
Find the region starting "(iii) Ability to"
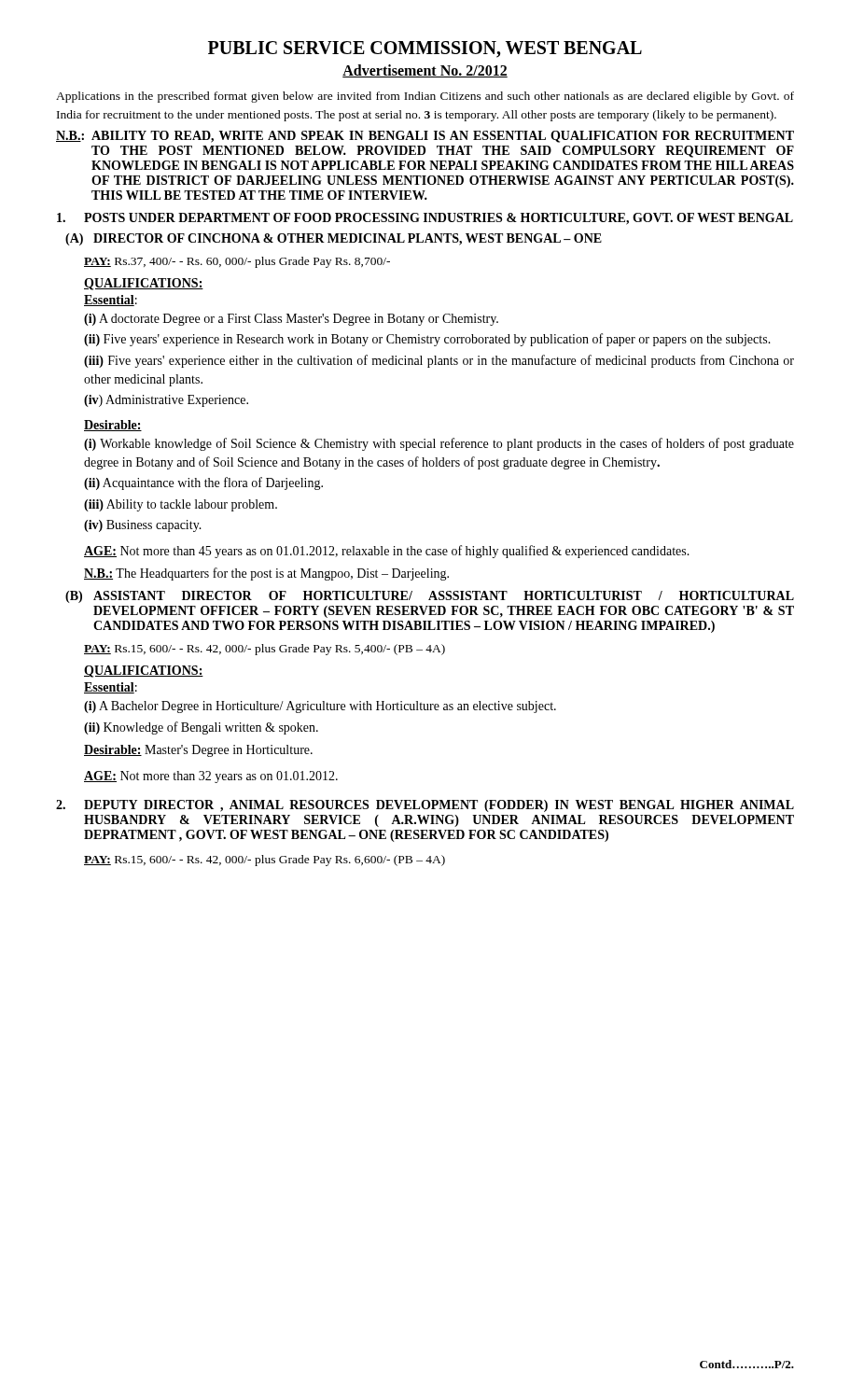pyautogui.click(x=181, y=504)
